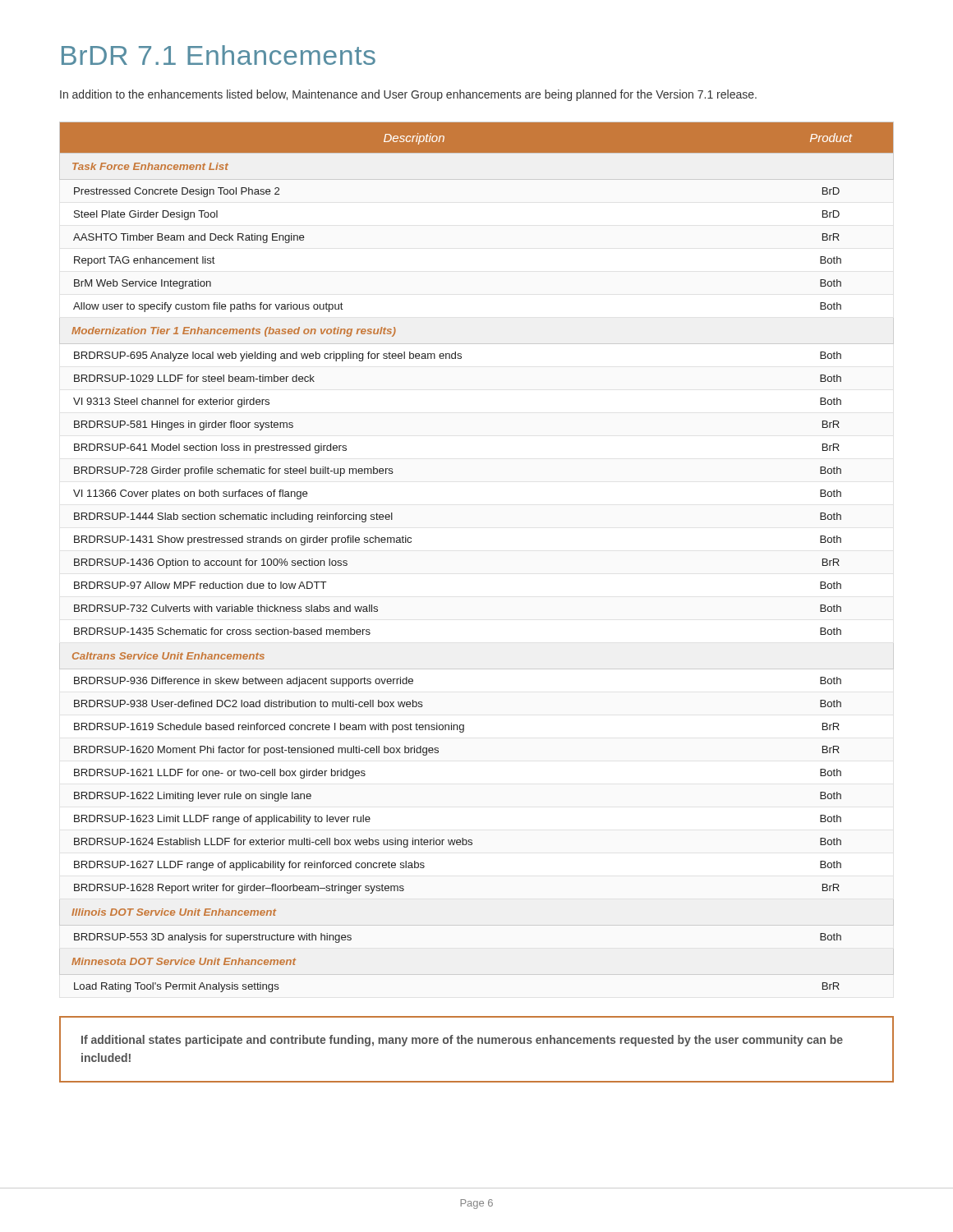Image resolution: width=953 pixels, height=1232 pixels.
Task: Locate the table with the text "BRDRSUP-695 Analyze local web"
Action: click(x=476, y=560)
